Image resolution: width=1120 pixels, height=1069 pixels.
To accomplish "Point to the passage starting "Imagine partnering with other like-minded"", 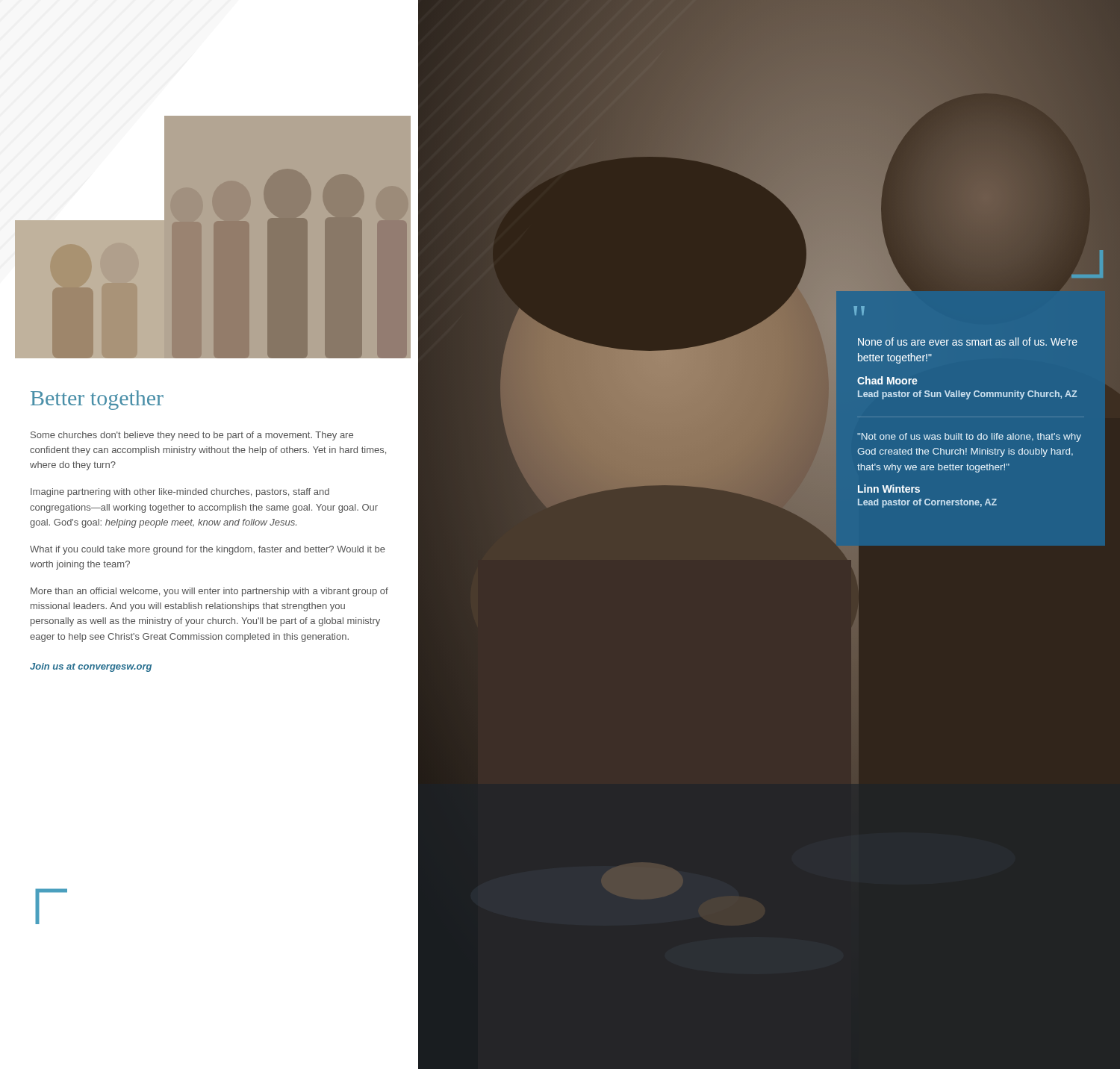I will coord(209,507).
